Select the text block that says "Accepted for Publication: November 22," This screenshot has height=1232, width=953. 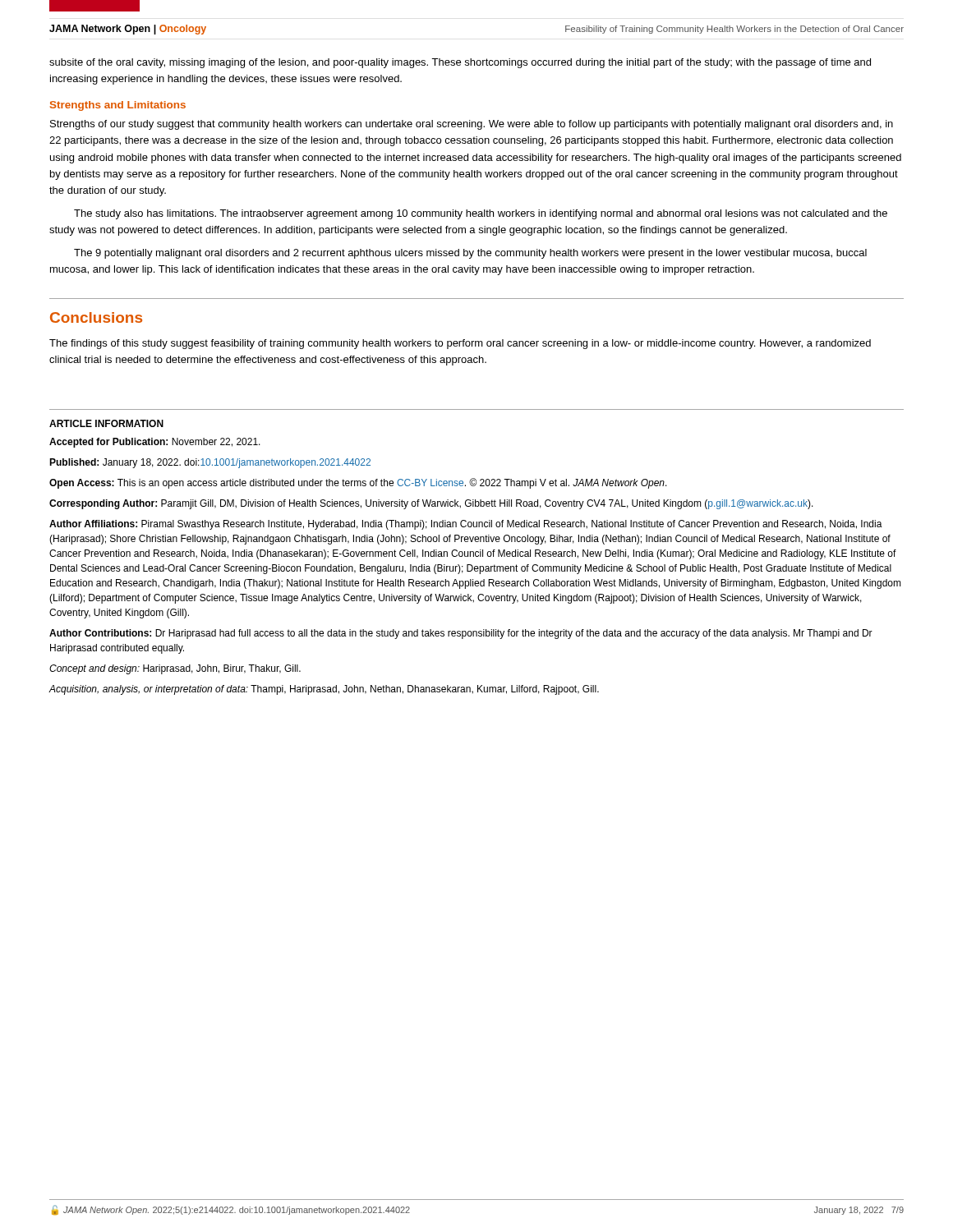pyautogui.click(x=155, y=443)
